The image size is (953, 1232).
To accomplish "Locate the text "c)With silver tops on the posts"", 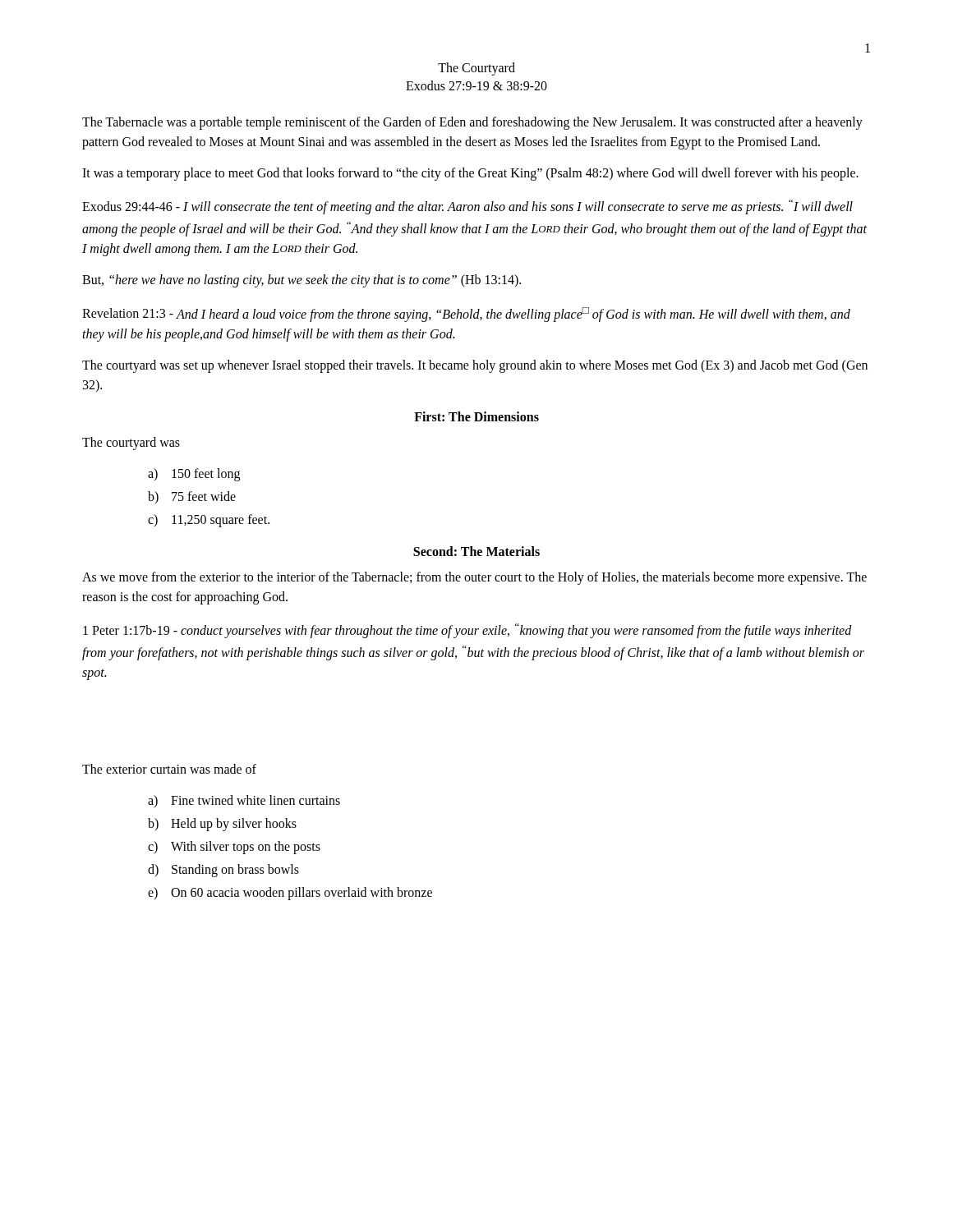I will click(x=234, y=847).
